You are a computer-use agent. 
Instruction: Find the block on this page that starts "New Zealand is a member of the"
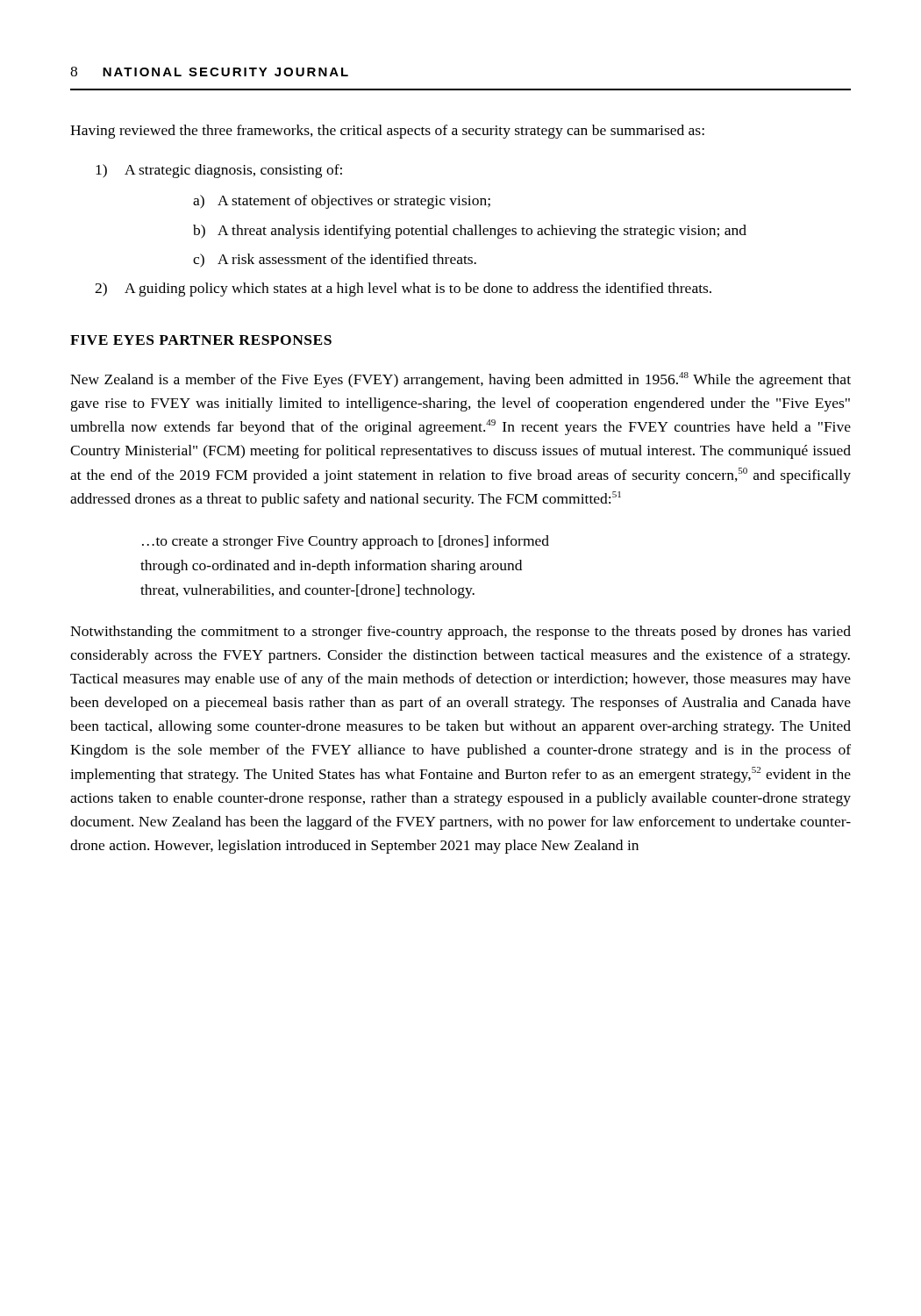(460, 438)
